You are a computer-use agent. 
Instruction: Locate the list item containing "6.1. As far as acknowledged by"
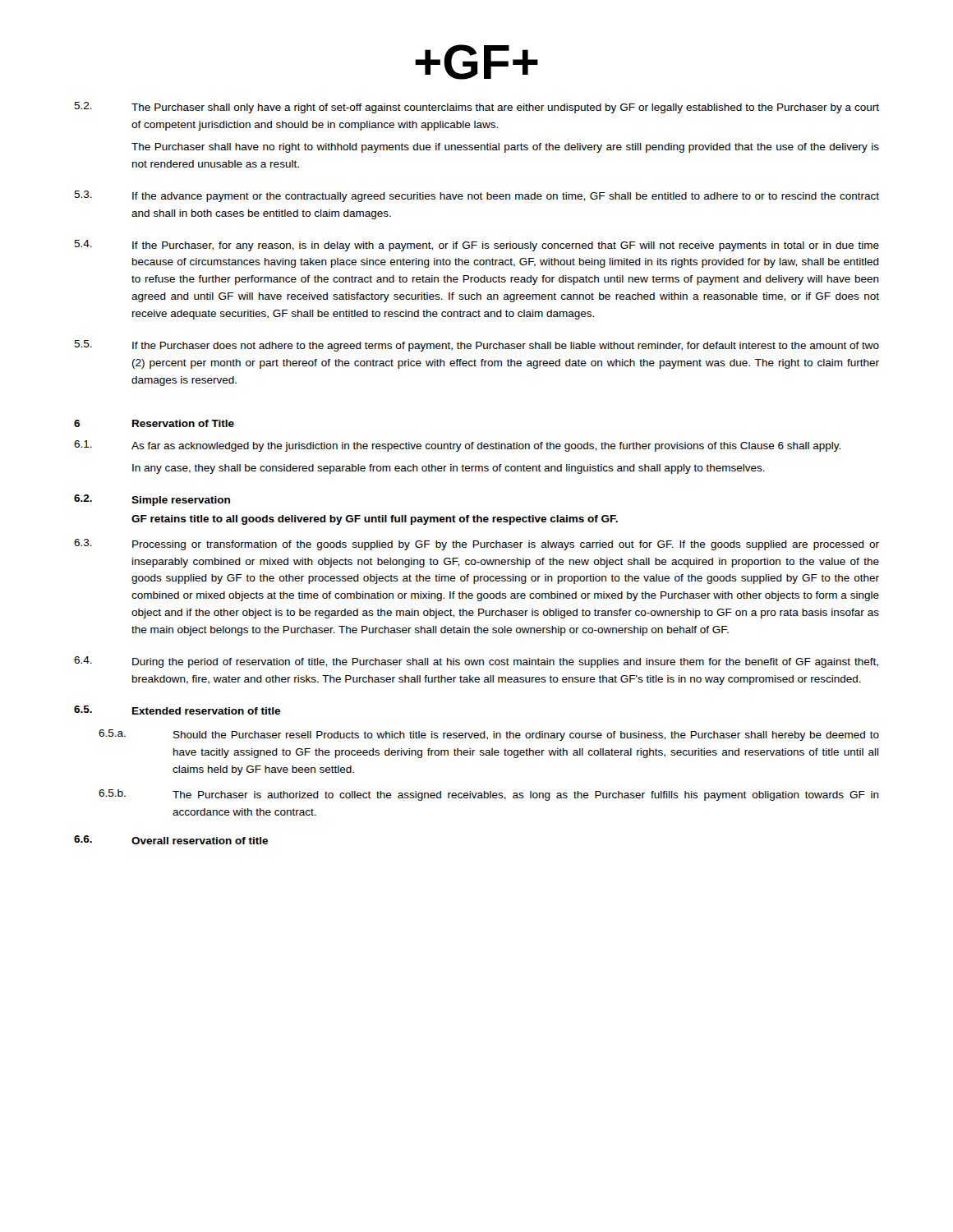pos(476,460)
